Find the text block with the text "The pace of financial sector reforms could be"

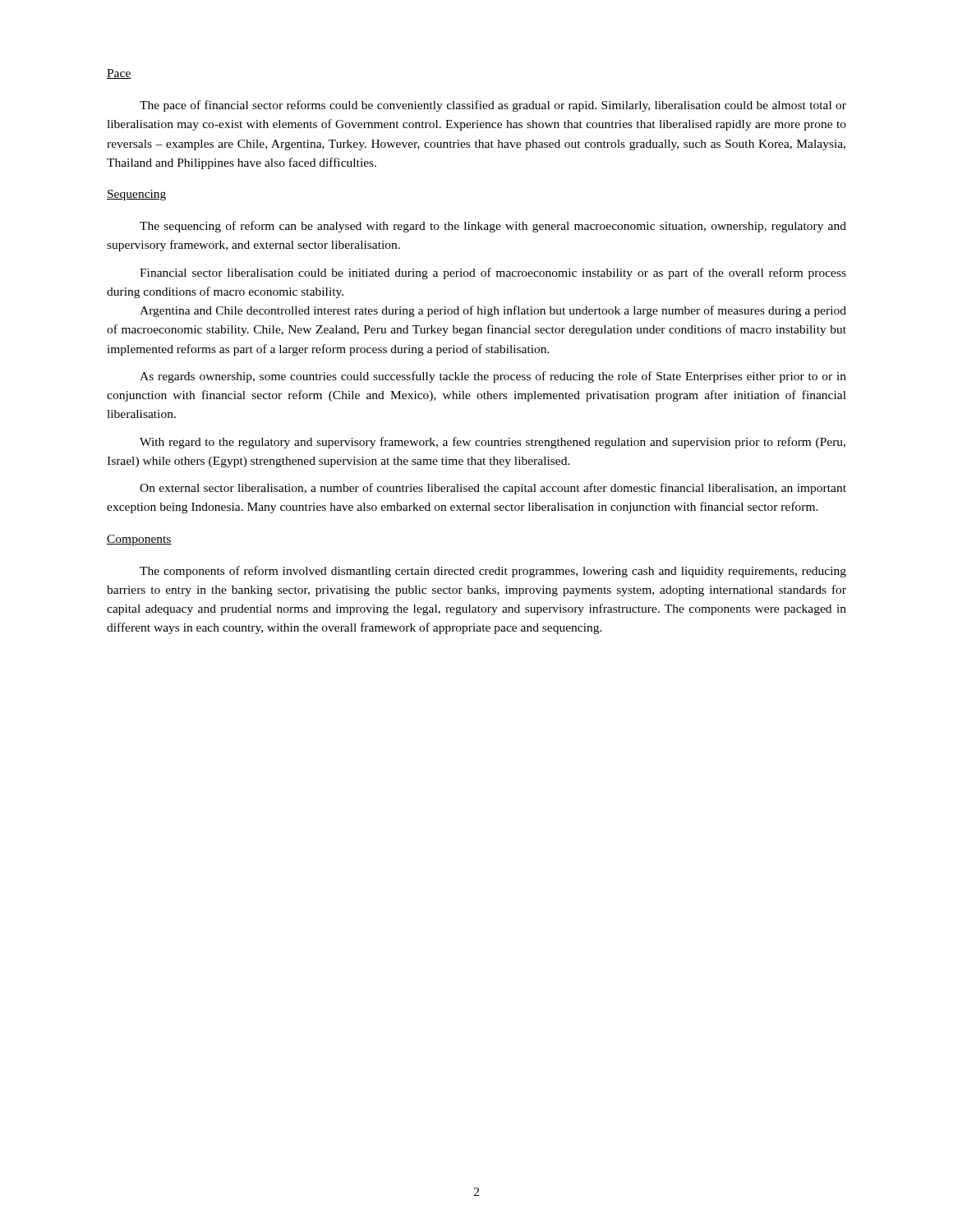476,133
